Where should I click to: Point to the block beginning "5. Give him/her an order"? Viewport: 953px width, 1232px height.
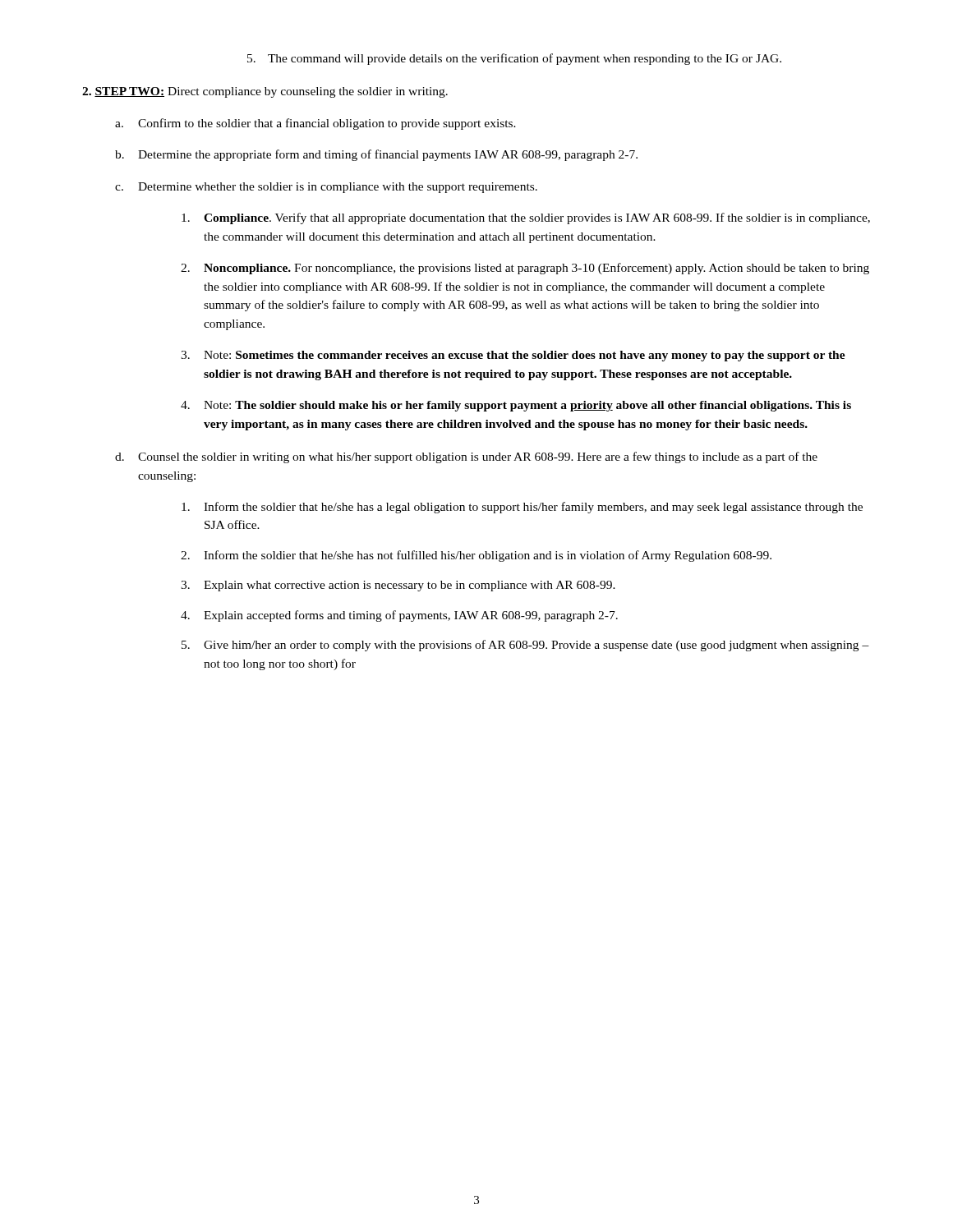(x=526, y=654)
